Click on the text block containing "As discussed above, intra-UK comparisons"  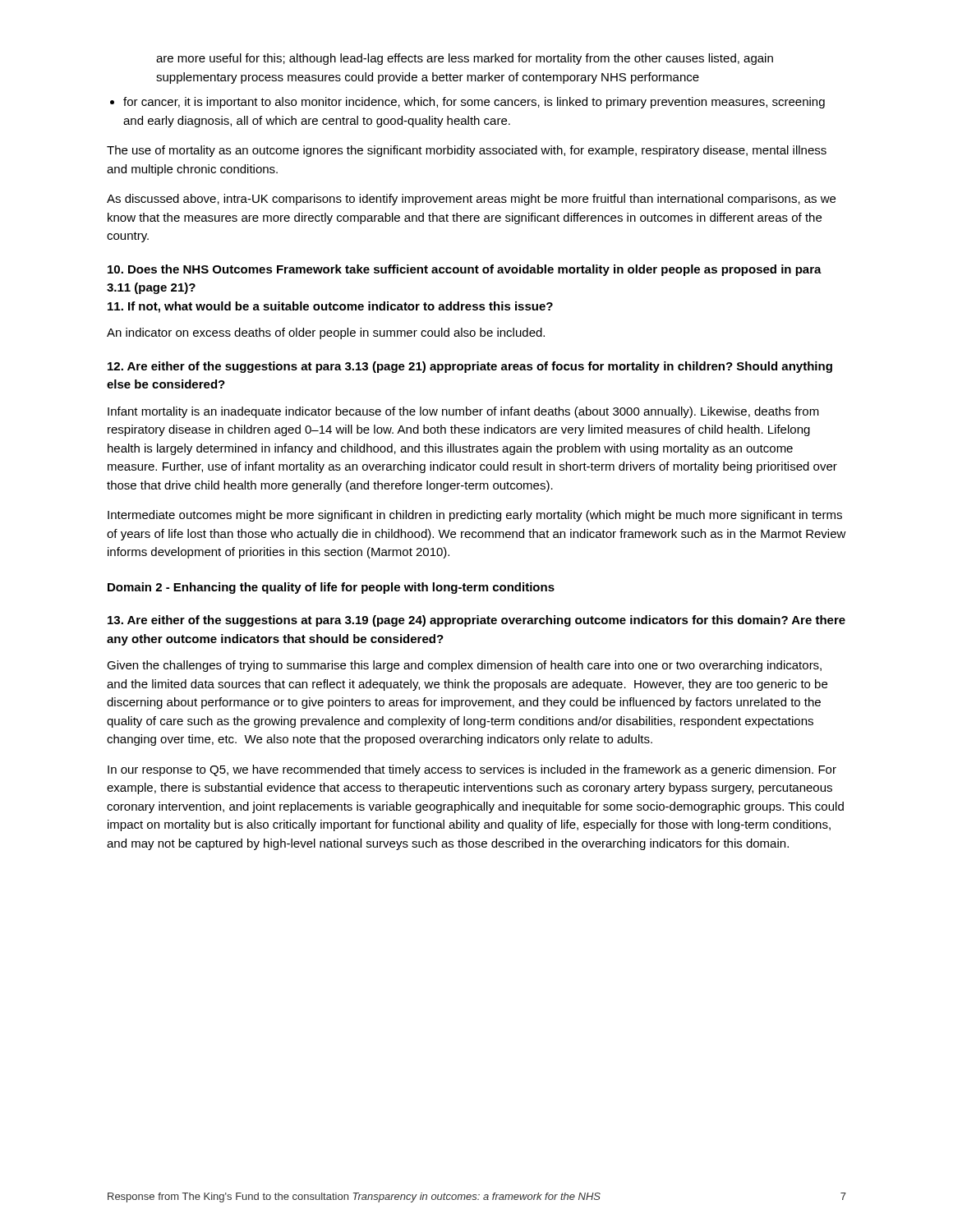point(472,217)
